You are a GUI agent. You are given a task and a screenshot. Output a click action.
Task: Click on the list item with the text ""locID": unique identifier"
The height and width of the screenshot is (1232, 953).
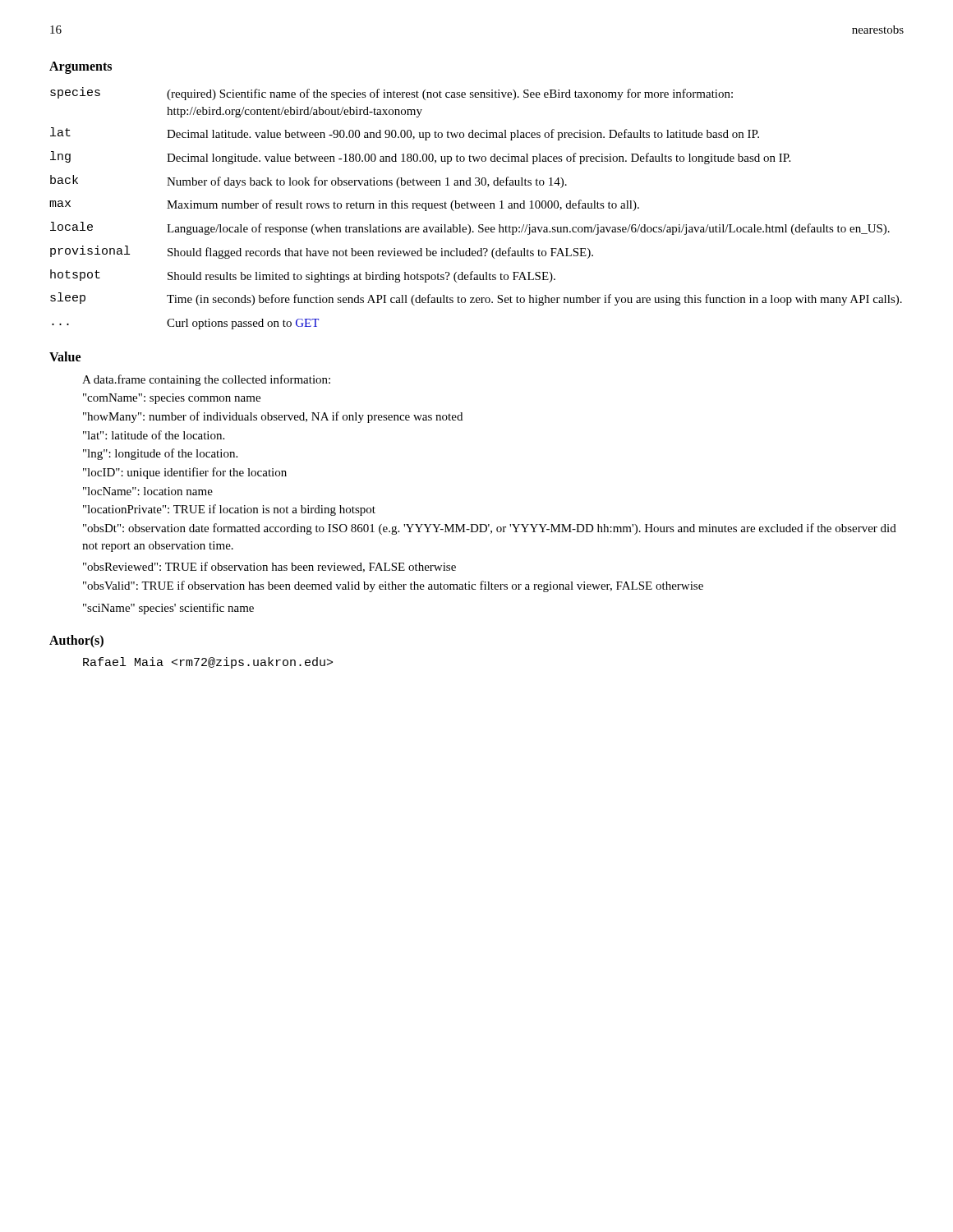(x=185, y=472)
